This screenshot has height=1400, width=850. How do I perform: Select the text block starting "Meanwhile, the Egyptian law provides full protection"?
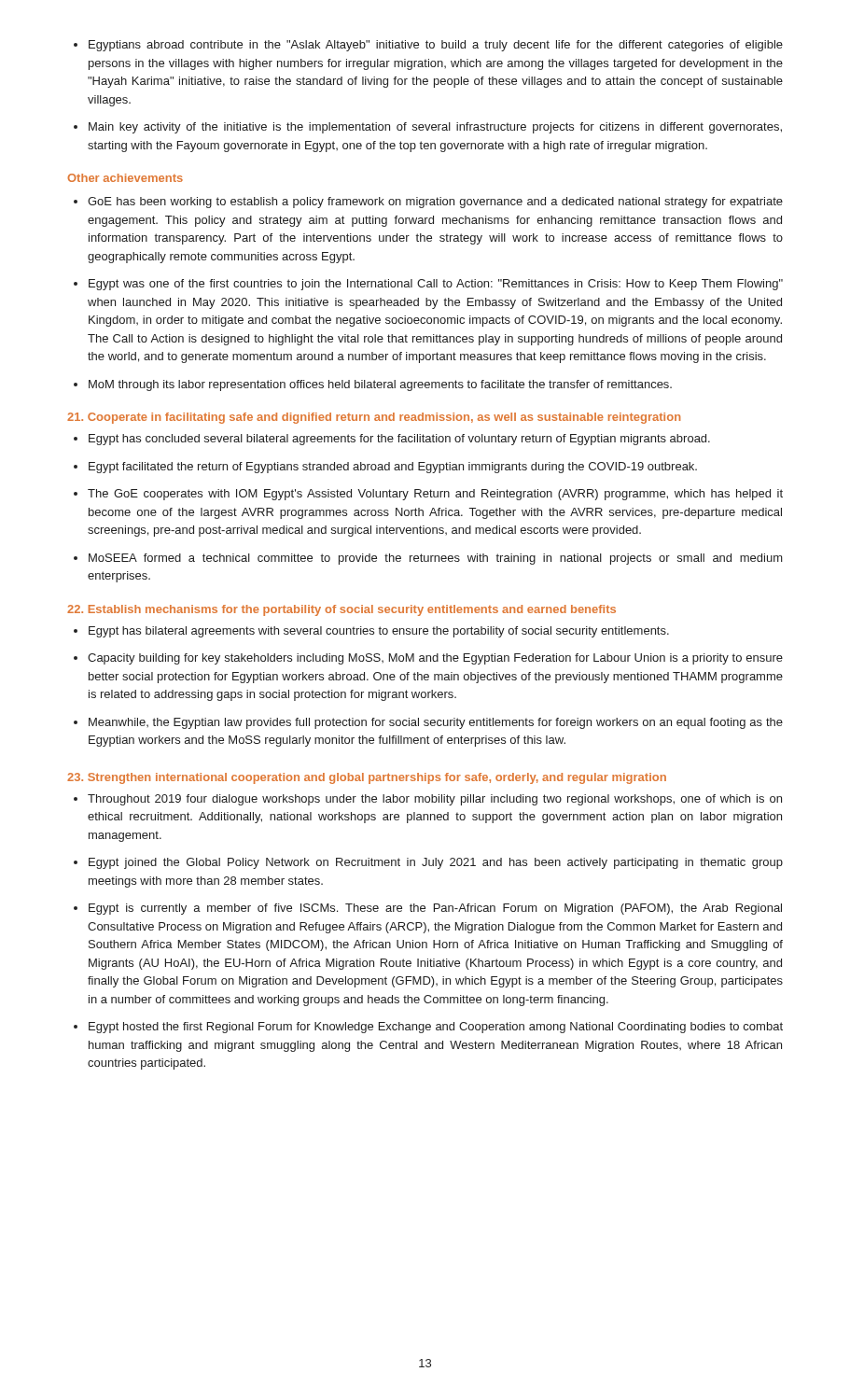click(x=435, y=731)
